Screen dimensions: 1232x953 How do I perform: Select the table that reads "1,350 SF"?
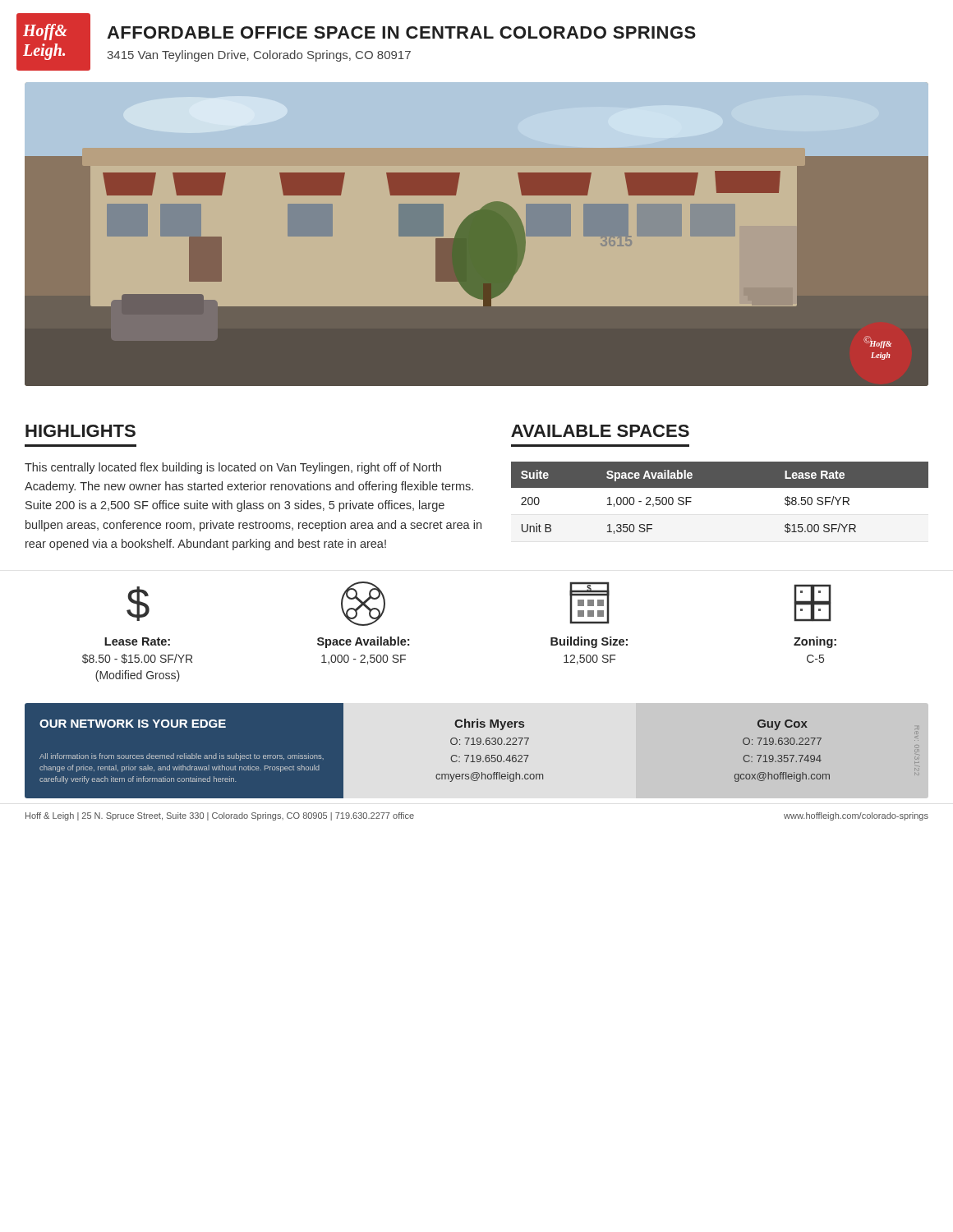point(720,502)
